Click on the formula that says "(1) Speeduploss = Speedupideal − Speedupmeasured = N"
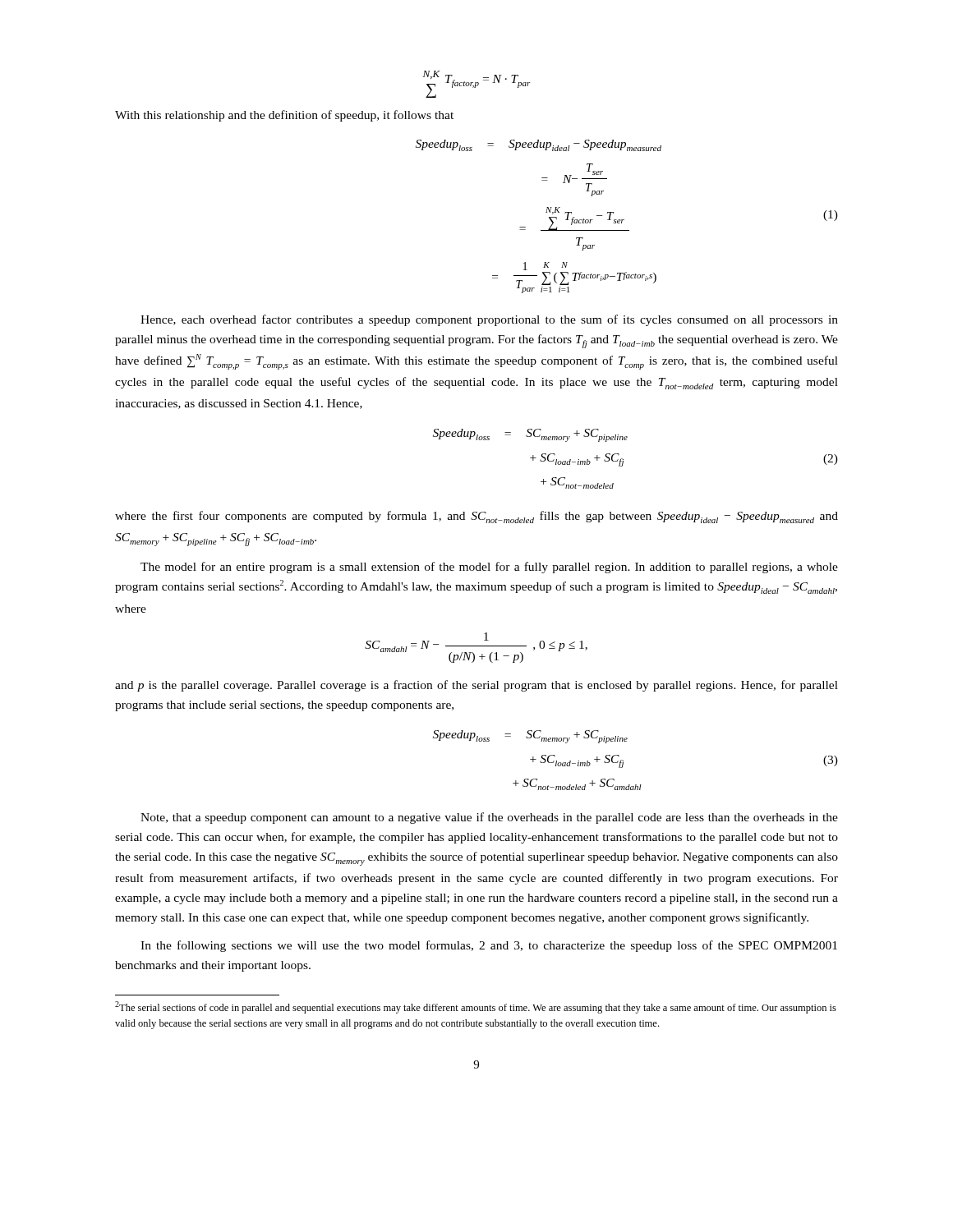Screen dimensions: 1232x953 pos(539,145)
